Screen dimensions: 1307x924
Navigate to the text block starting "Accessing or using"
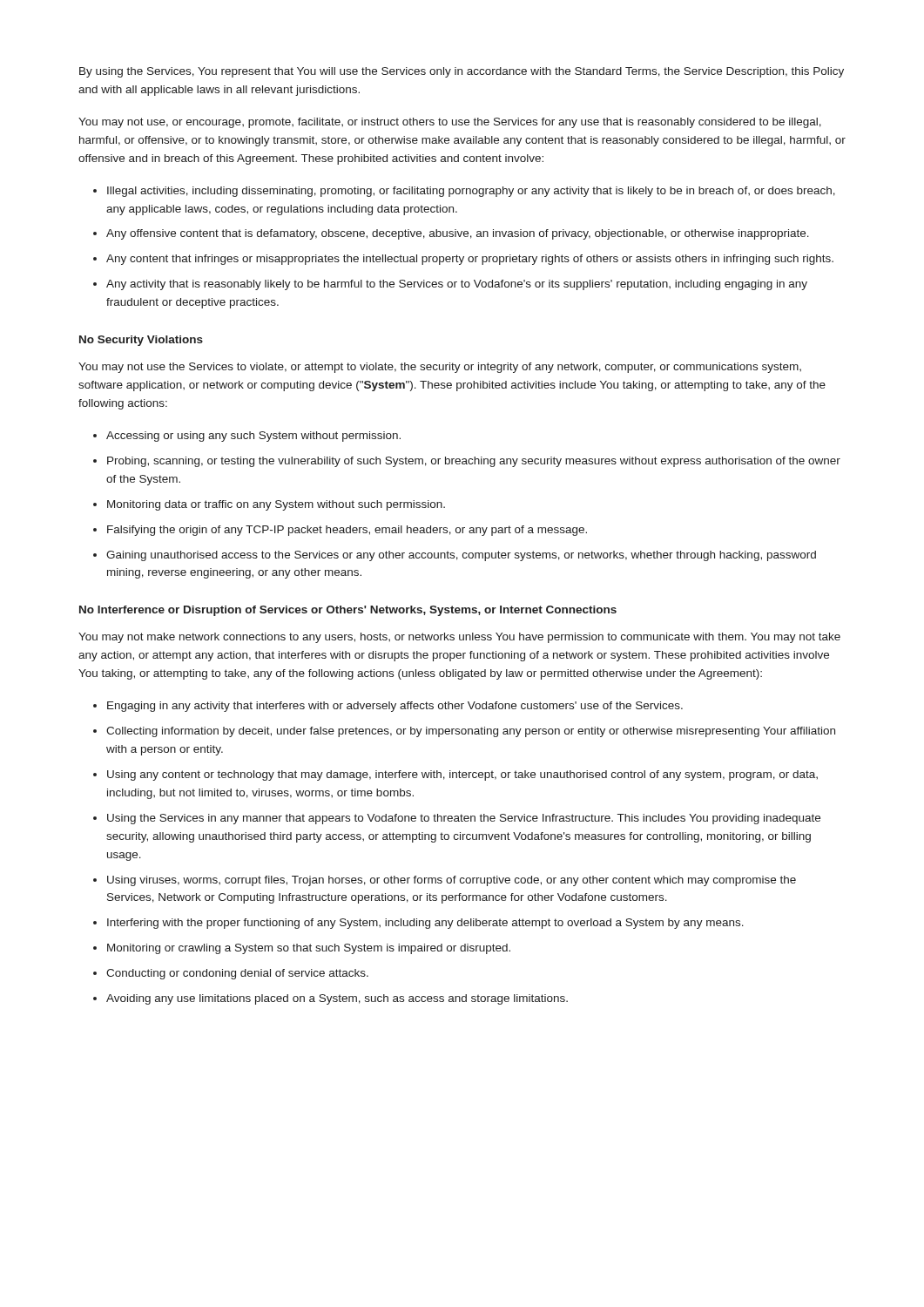[254, 435]
